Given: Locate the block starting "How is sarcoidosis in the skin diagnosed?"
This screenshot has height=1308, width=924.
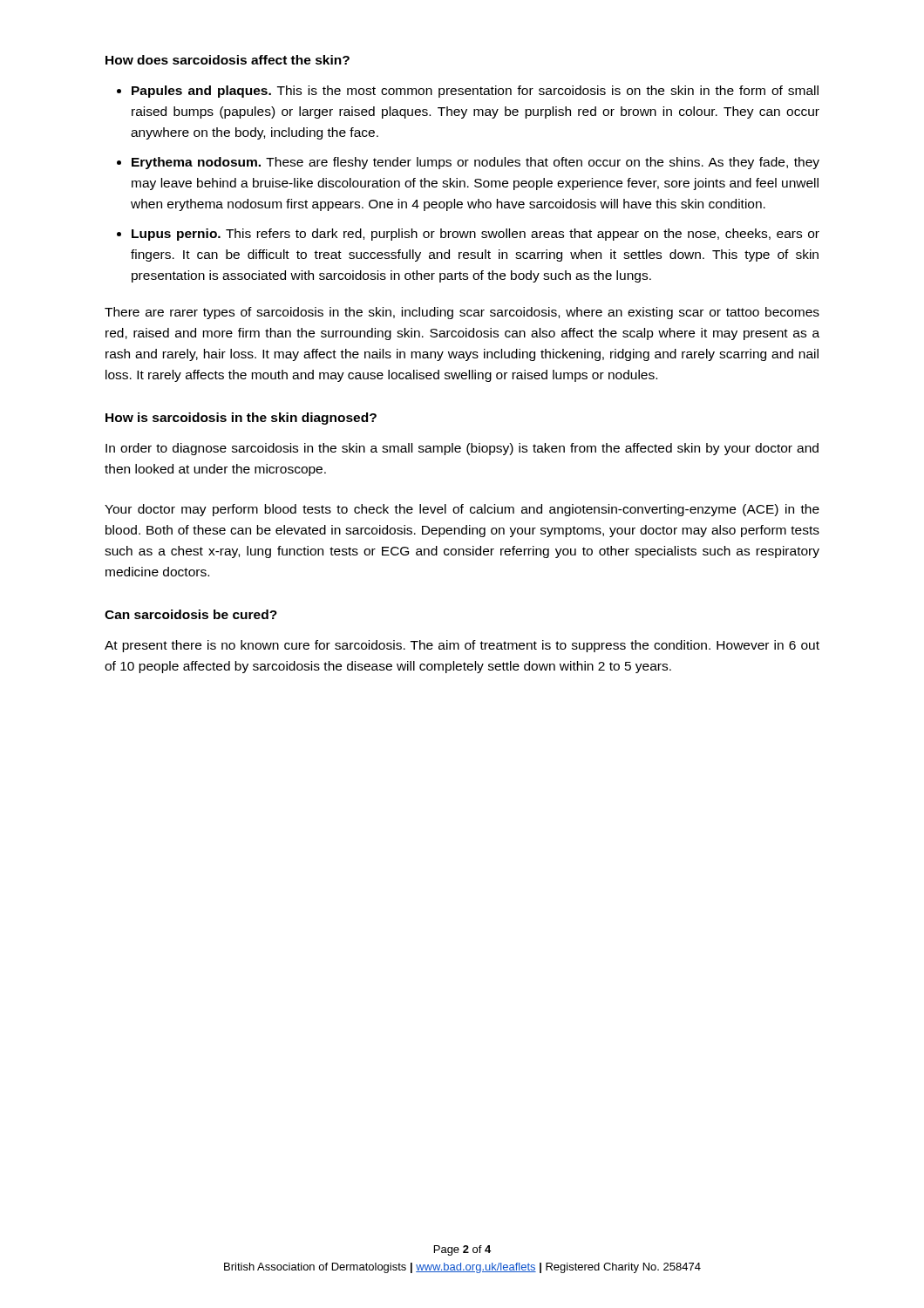Looking at the screenshot, I should coord(241,417).
